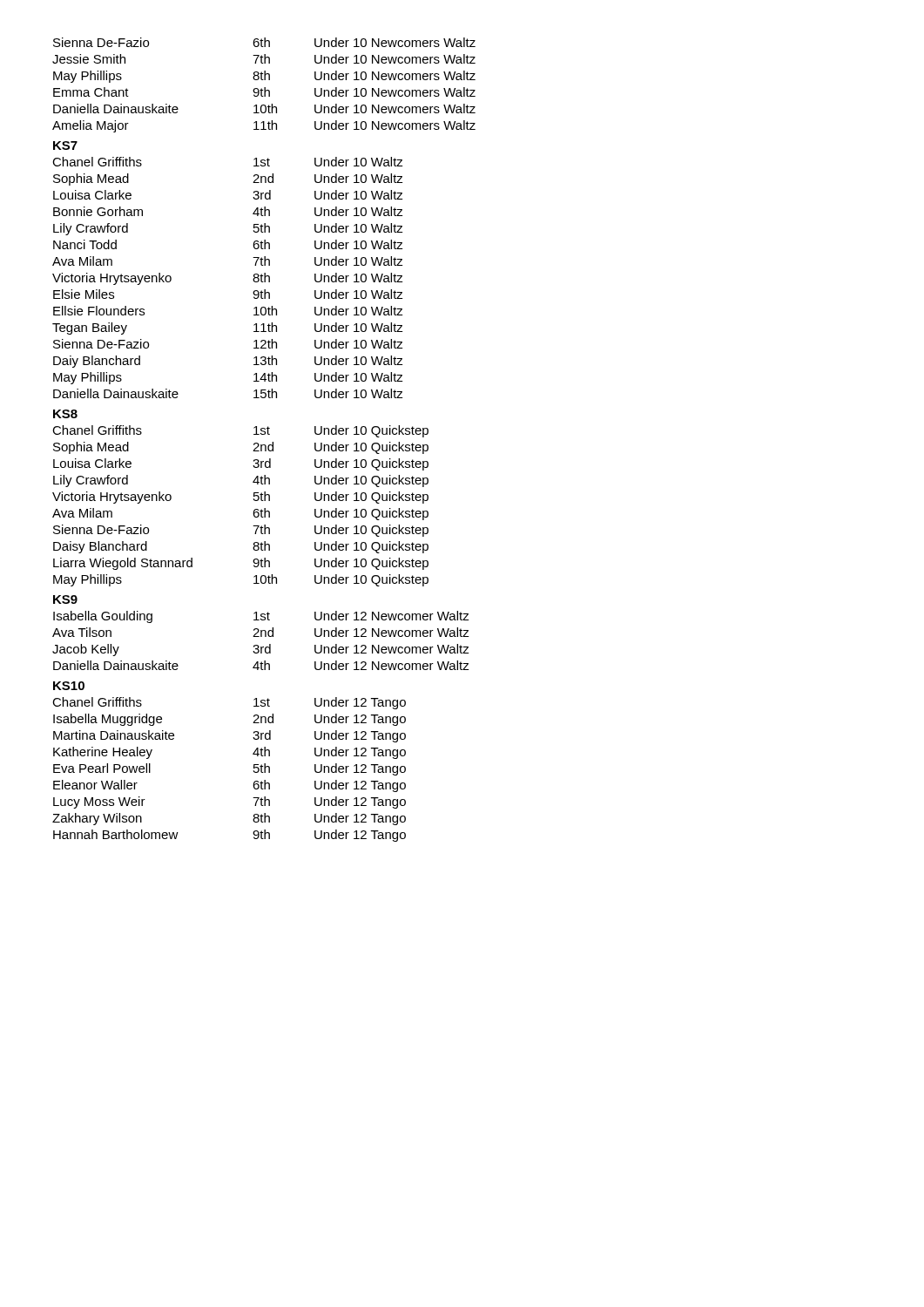
Task: Select the text block starting "Lily Crawford 5th Under 10 Waltz"
Action: tap(357, 228)
